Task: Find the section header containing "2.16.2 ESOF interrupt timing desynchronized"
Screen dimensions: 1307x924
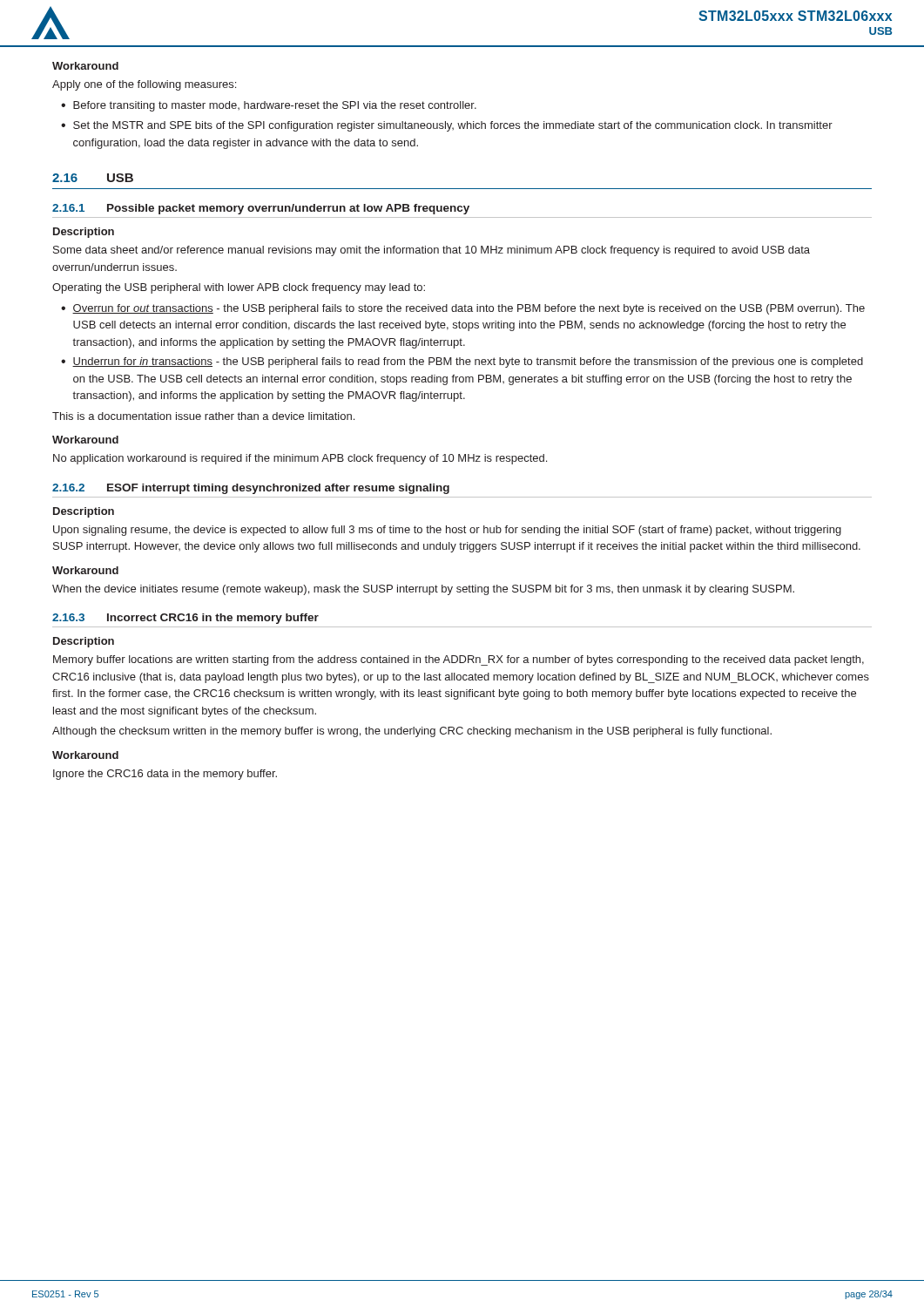Action: pos(251,487)
